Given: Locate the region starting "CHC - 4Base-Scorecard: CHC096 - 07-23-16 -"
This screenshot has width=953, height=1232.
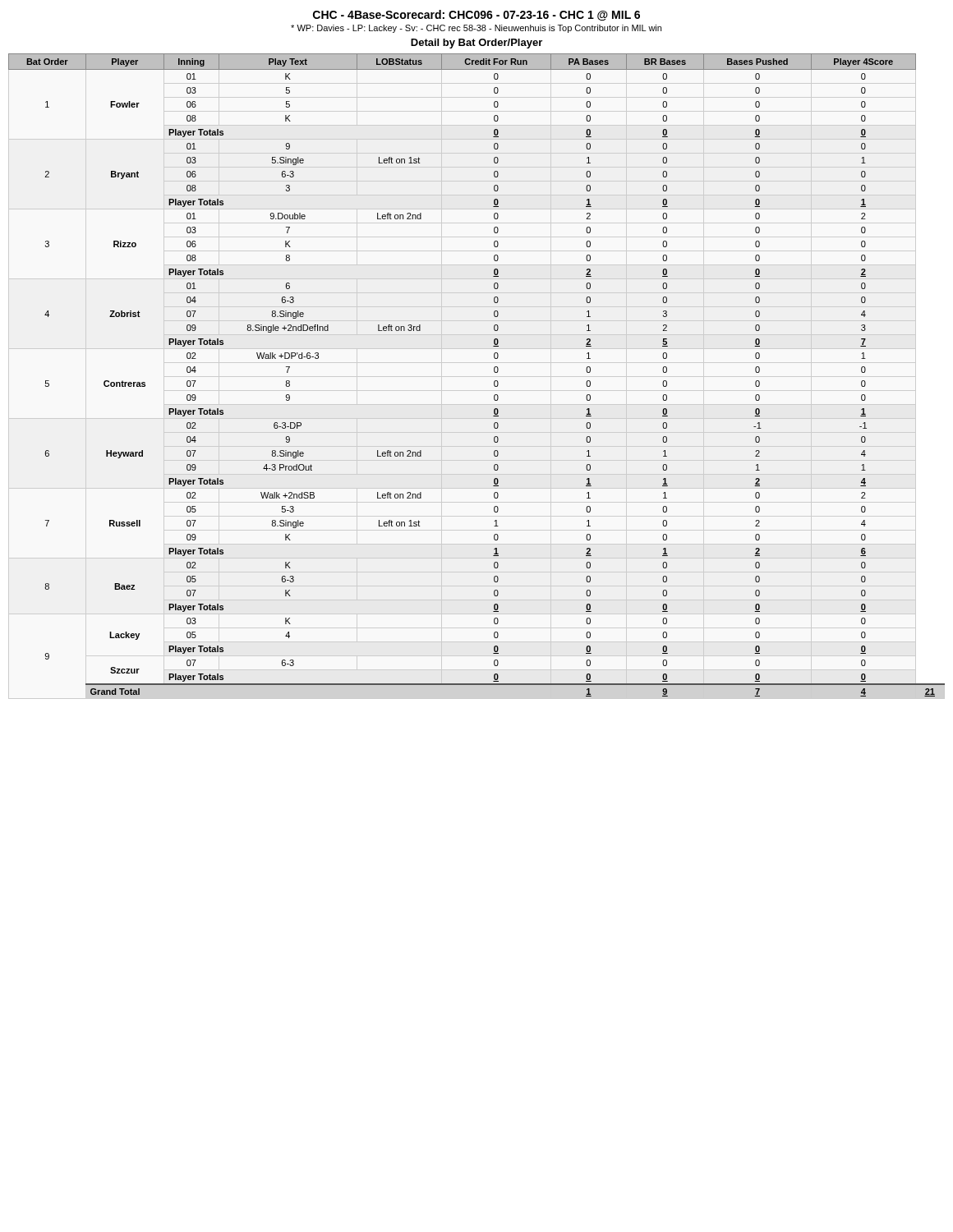Looking at the screenshot, I should [476, 15].
